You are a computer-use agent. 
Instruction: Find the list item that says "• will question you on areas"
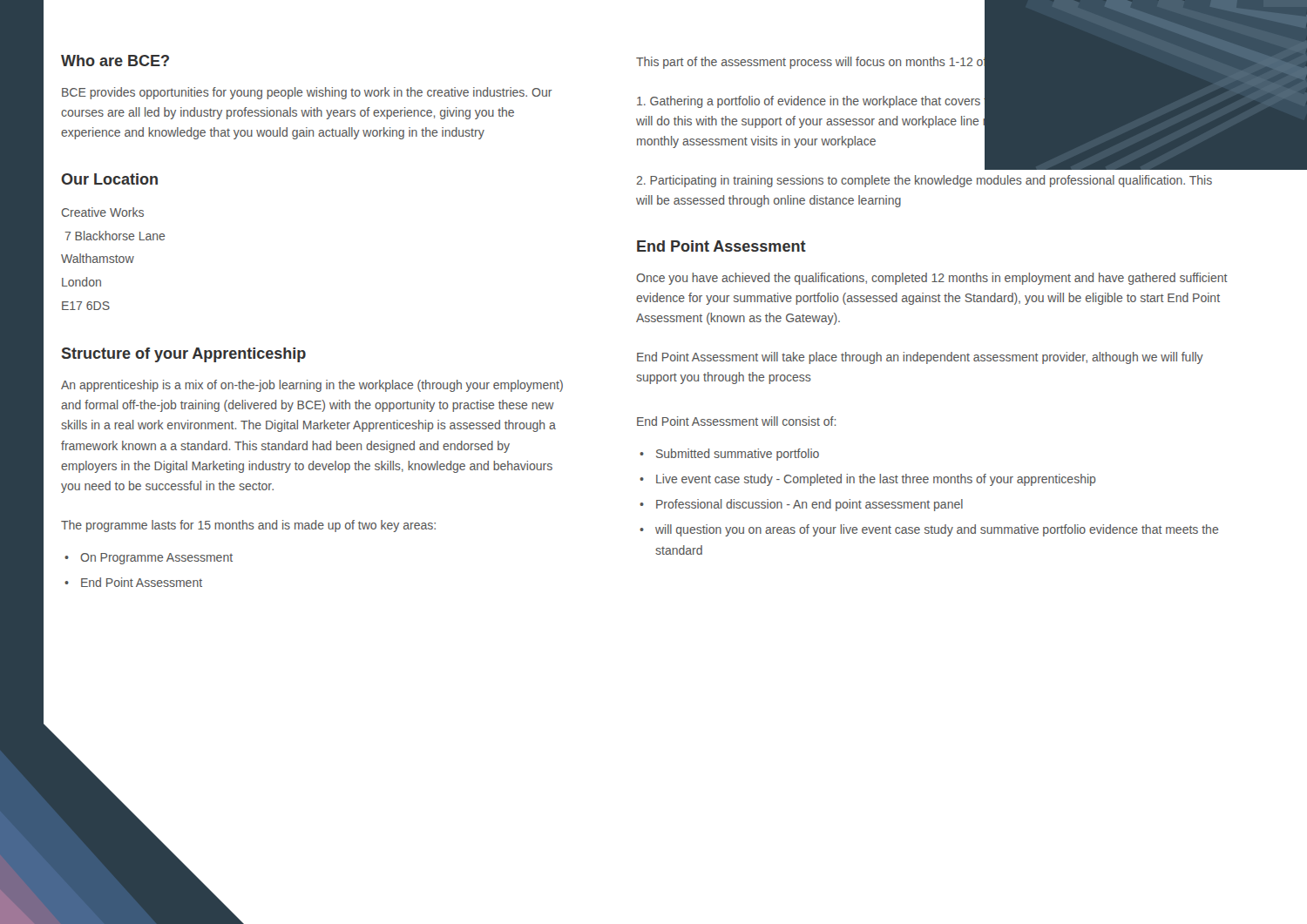click(929, 539)
